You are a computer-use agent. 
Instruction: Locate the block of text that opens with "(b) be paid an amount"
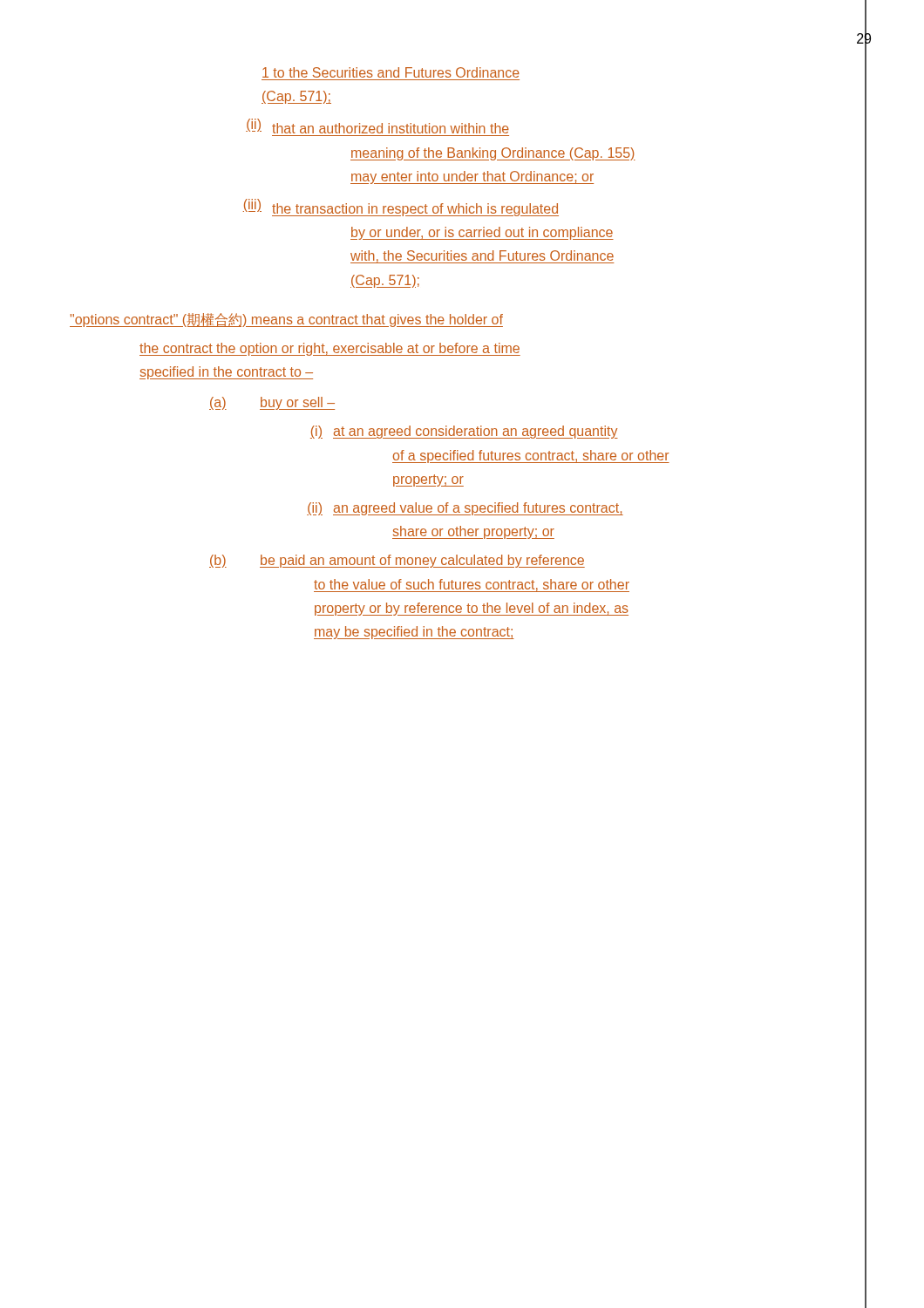click(514, 561)
